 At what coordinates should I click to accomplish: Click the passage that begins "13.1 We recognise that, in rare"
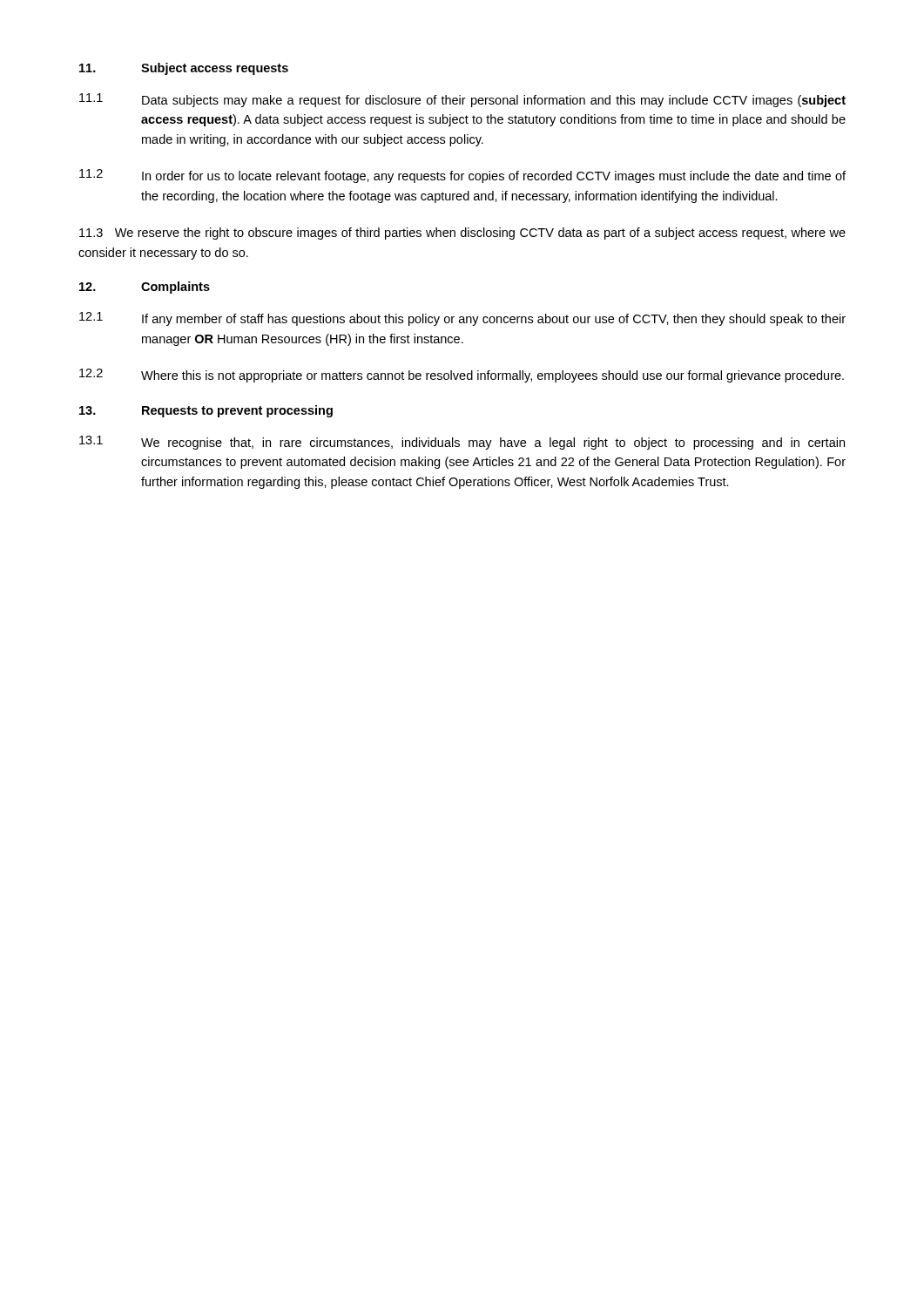point(462,462)
